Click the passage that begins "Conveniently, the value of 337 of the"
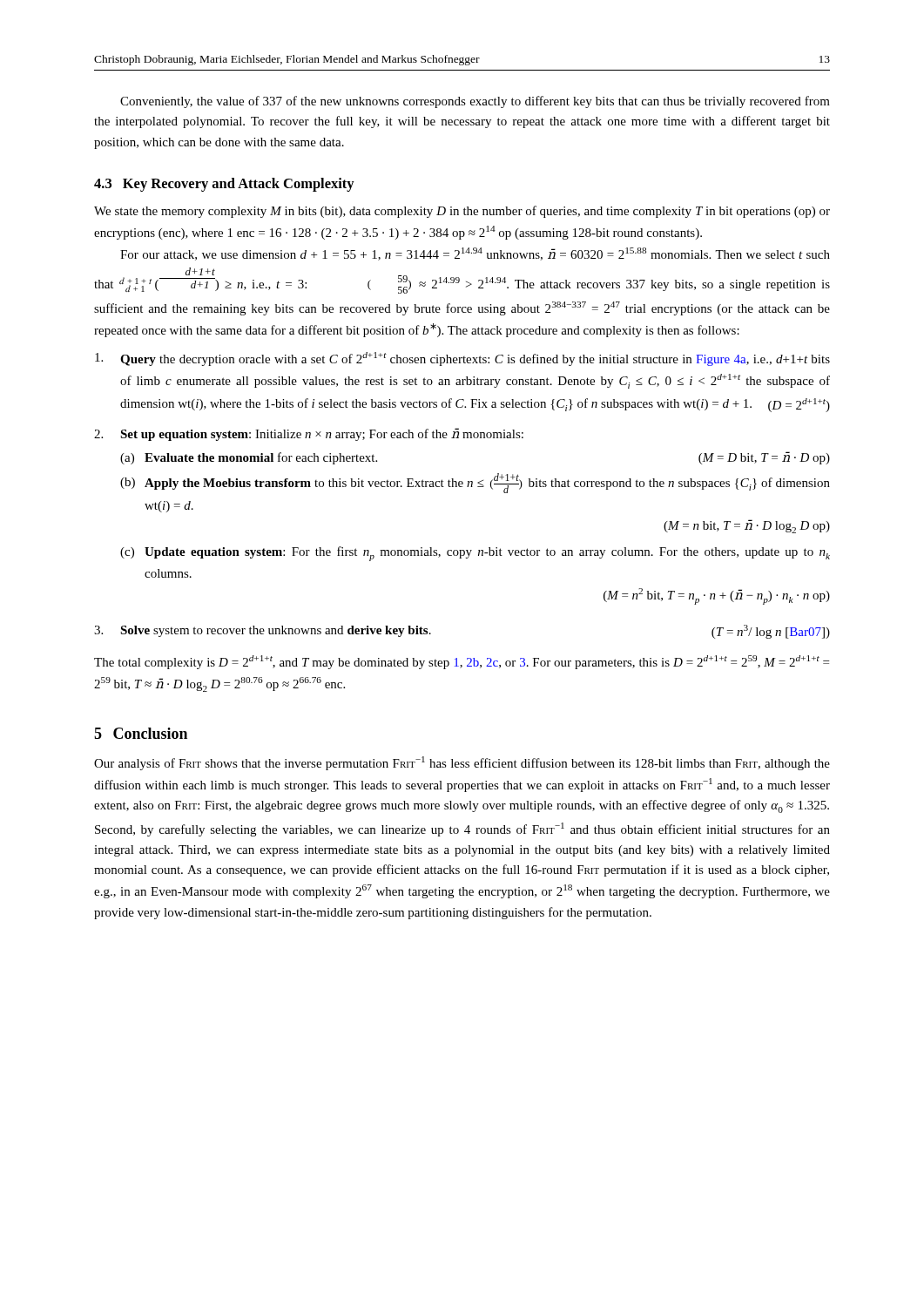 click(x=462, y=122)
